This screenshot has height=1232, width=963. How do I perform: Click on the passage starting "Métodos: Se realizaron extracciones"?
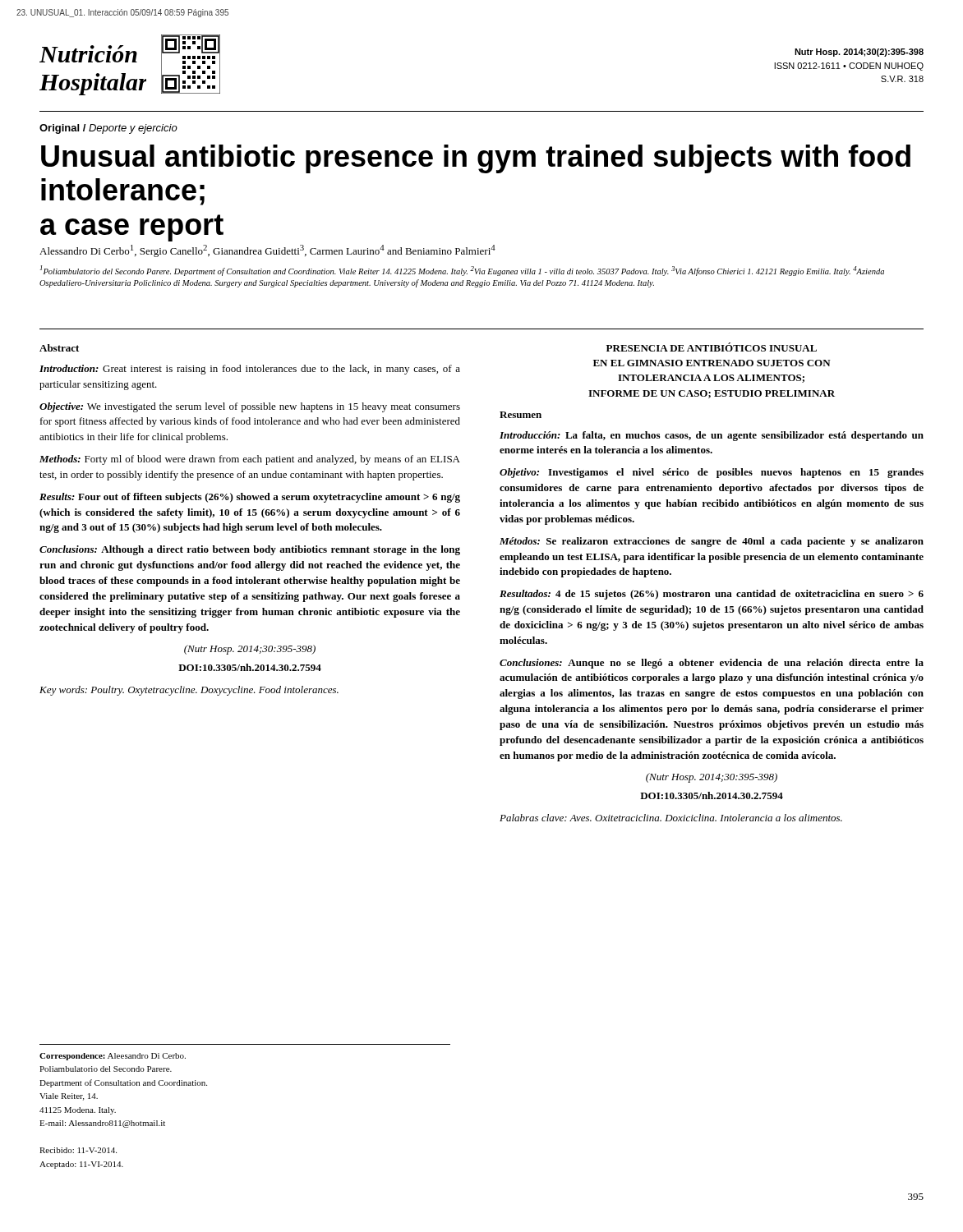pyautogui.click(x=712, y=556)
